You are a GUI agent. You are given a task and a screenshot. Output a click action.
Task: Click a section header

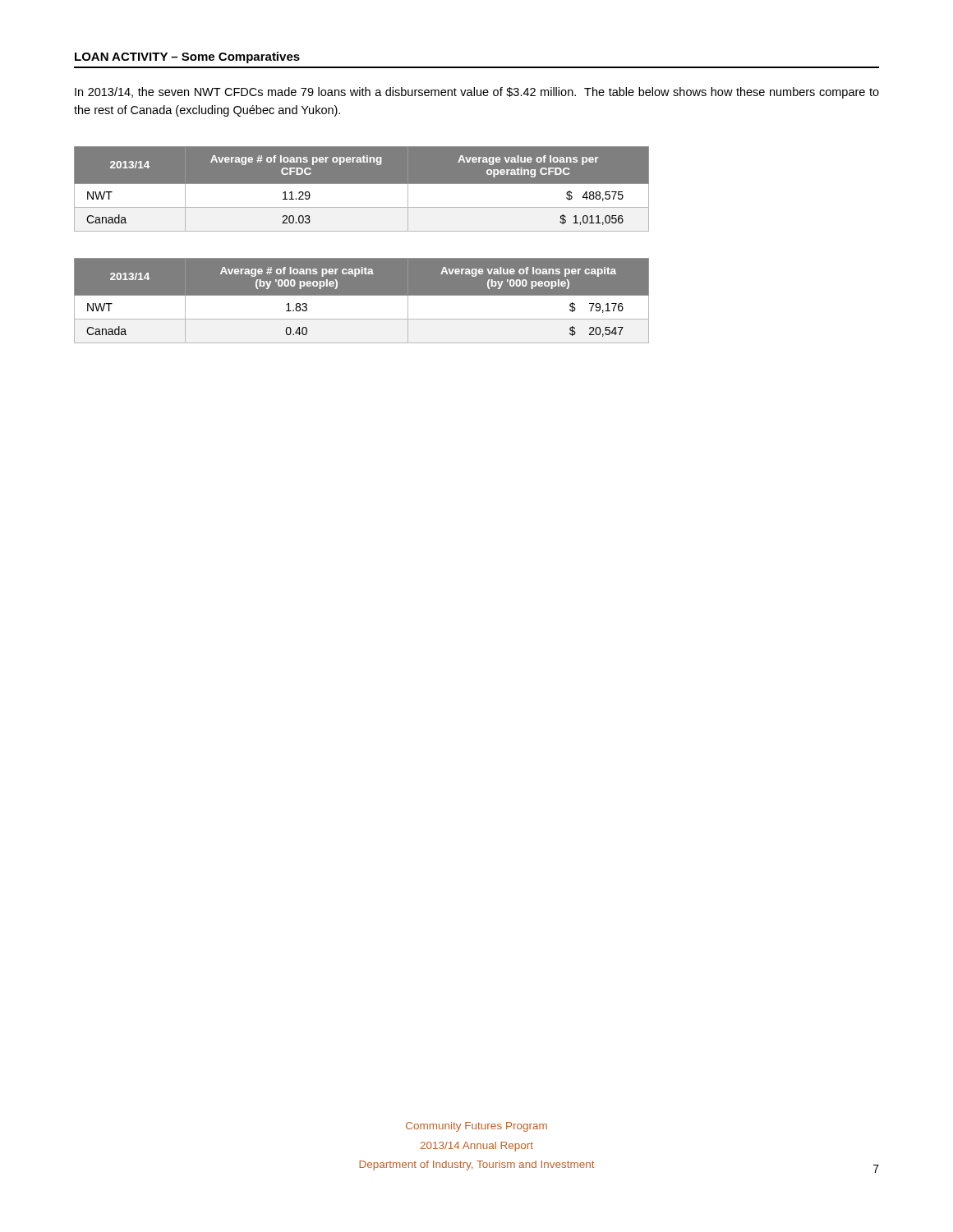point(187,56)
